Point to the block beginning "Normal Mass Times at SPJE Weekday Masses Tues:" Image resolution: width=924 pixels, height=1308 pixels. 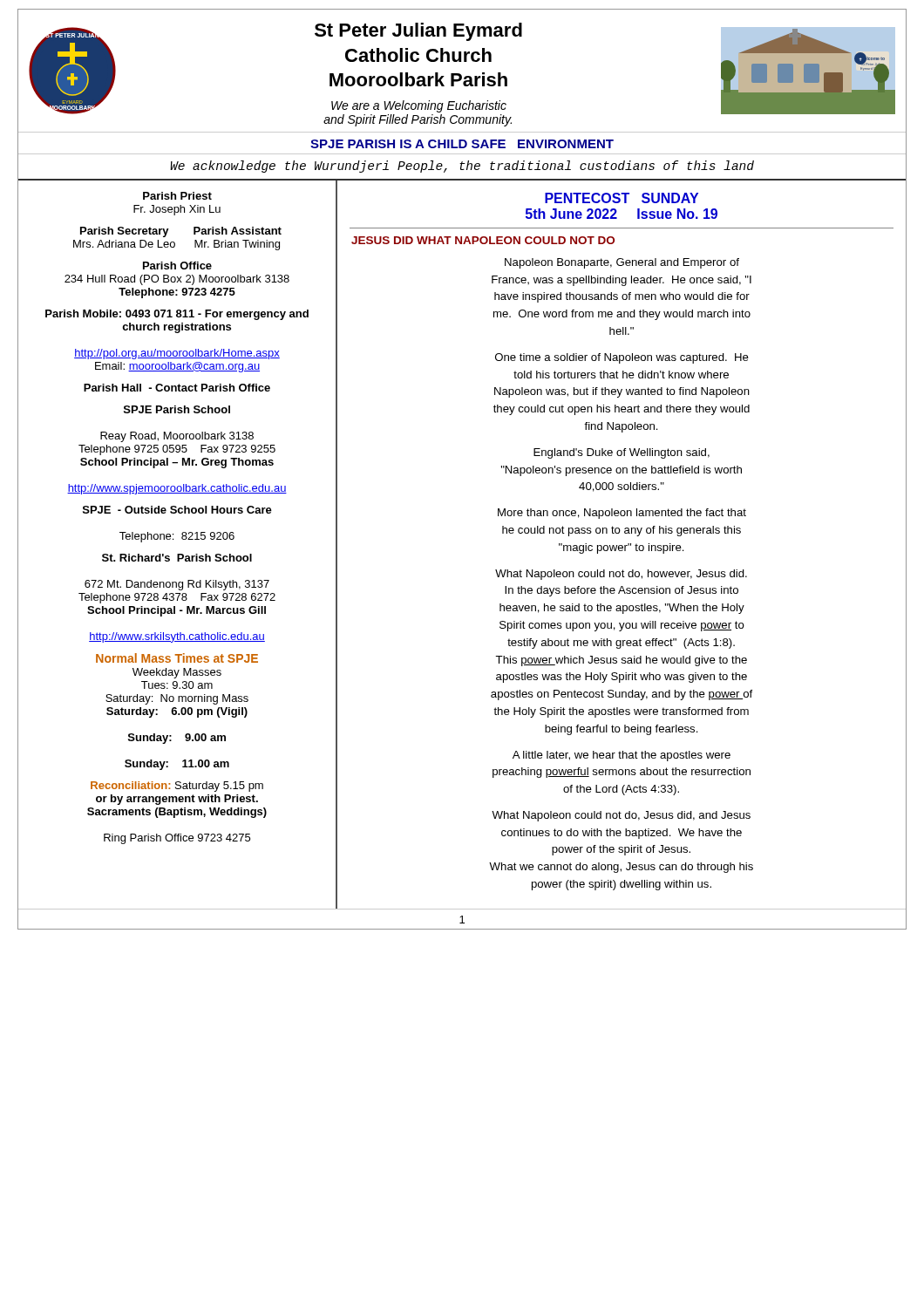(177, 711)
